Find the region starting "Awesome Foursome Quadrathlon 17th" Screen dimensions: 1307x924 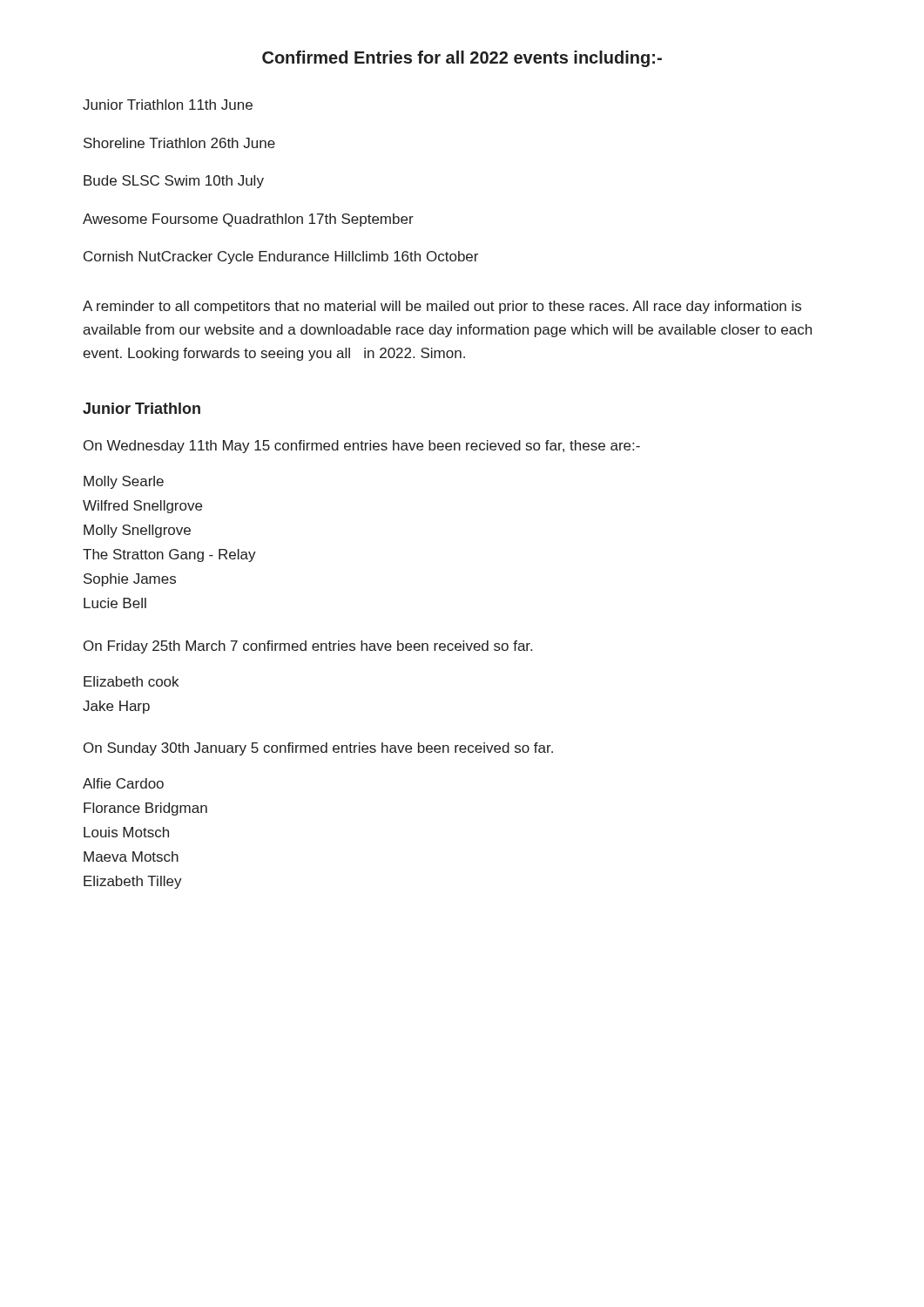pos(248,219)
